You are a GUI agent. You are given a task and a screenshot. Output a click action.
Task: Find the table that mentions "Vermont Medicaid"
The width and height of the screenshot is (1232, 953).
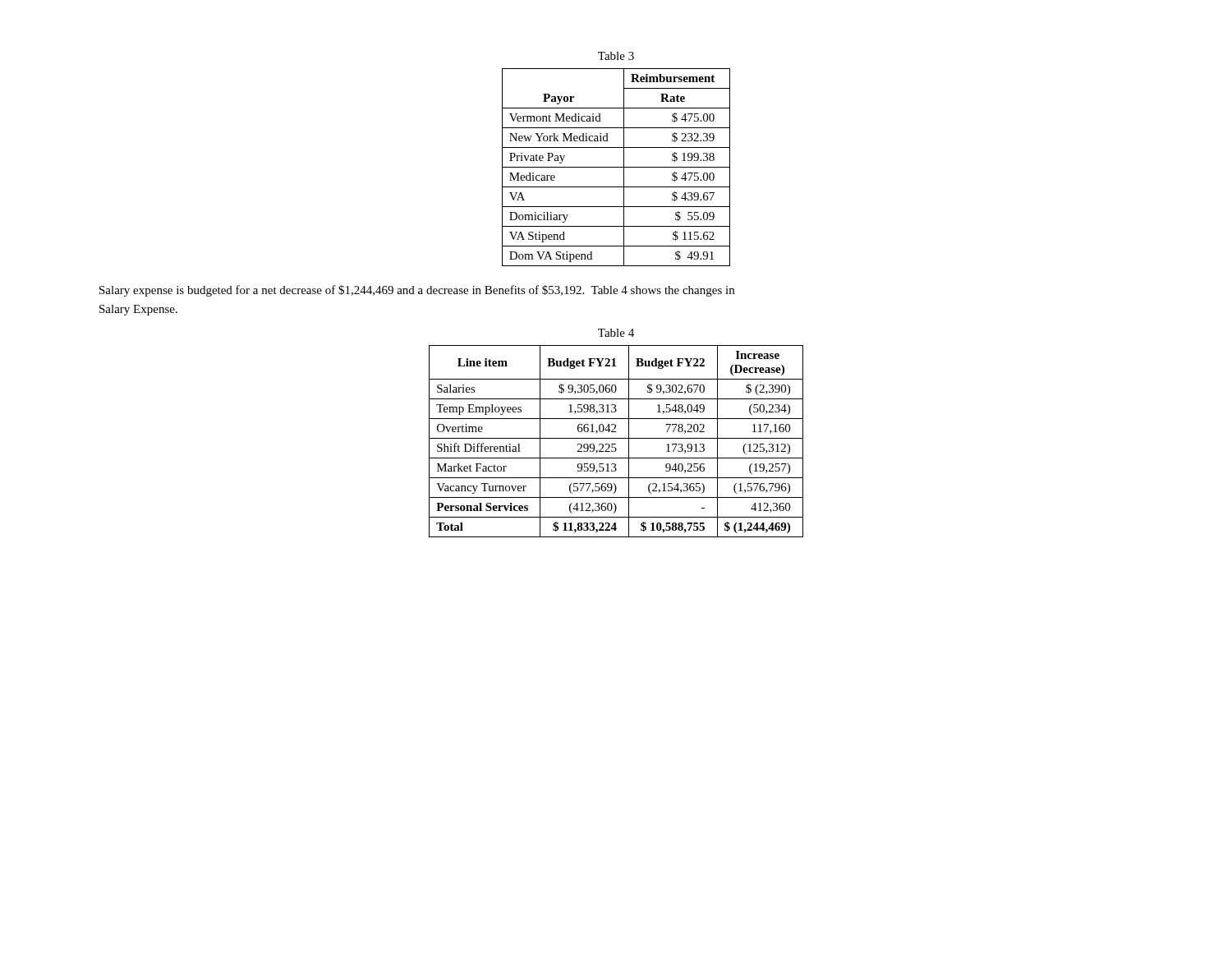(616, 167)
